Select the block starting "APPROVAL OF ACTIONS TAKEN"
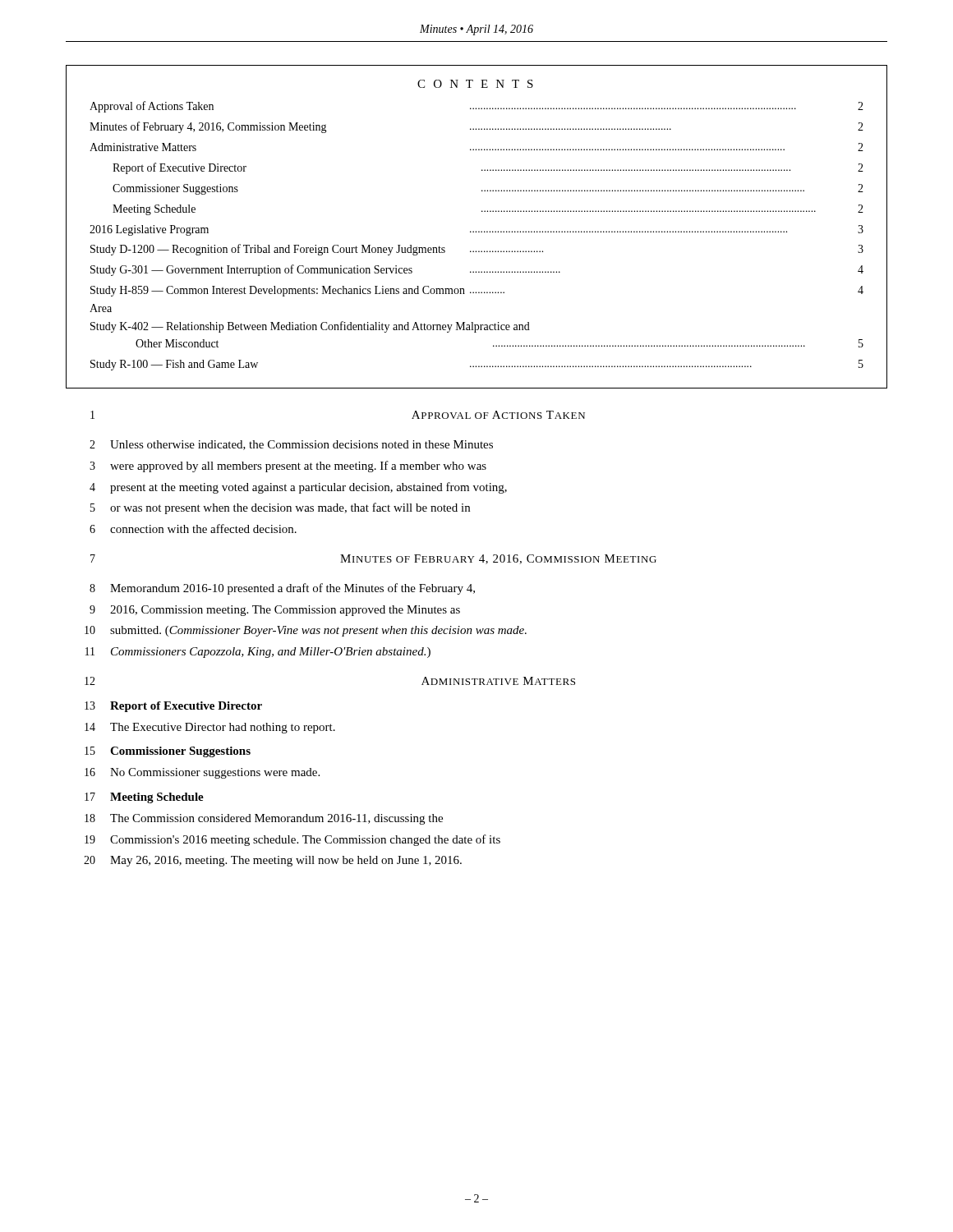 499,415
